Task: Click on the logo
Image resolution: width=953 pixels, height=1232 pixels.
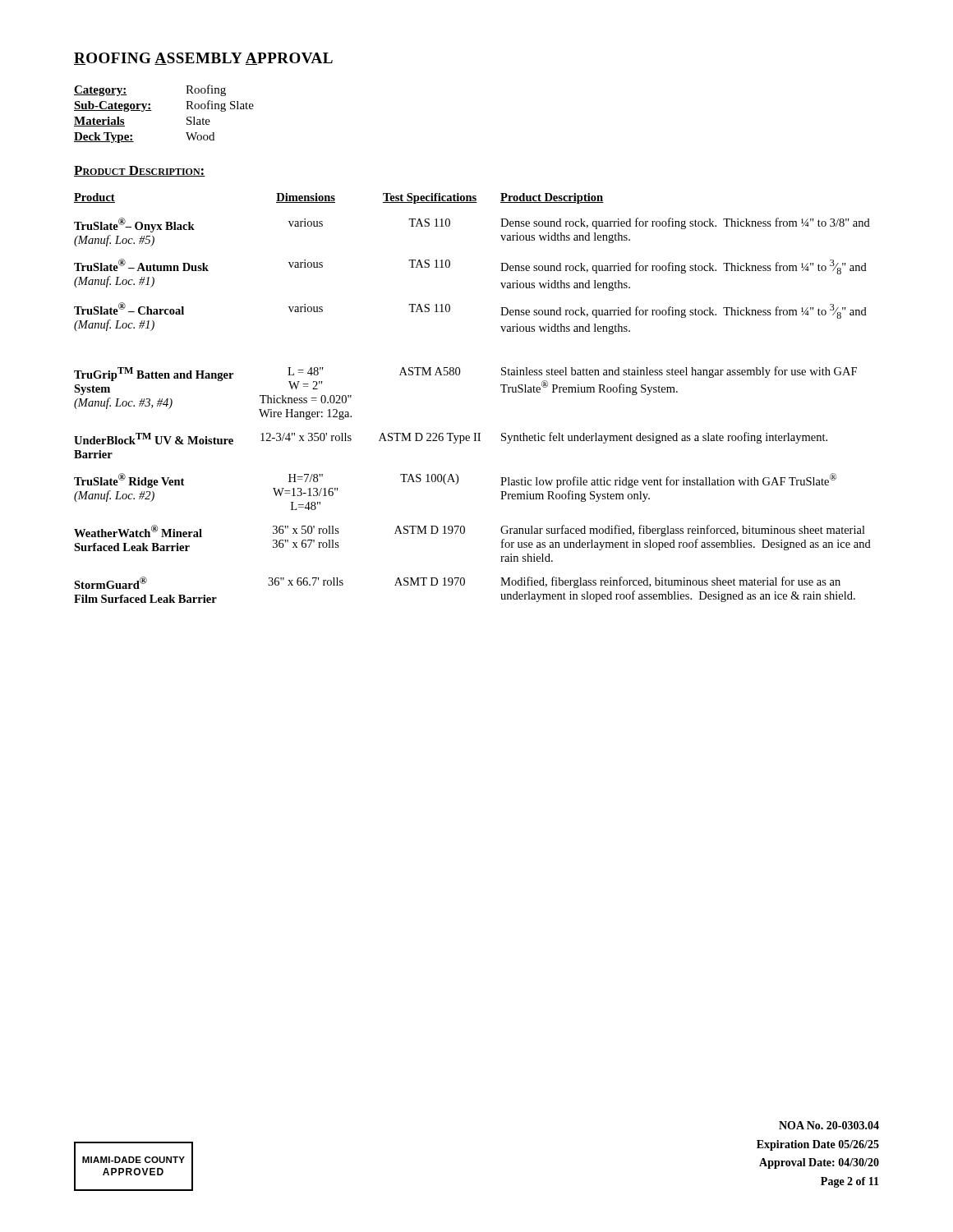Action: pyautogui.click(x=134, y=1166)
